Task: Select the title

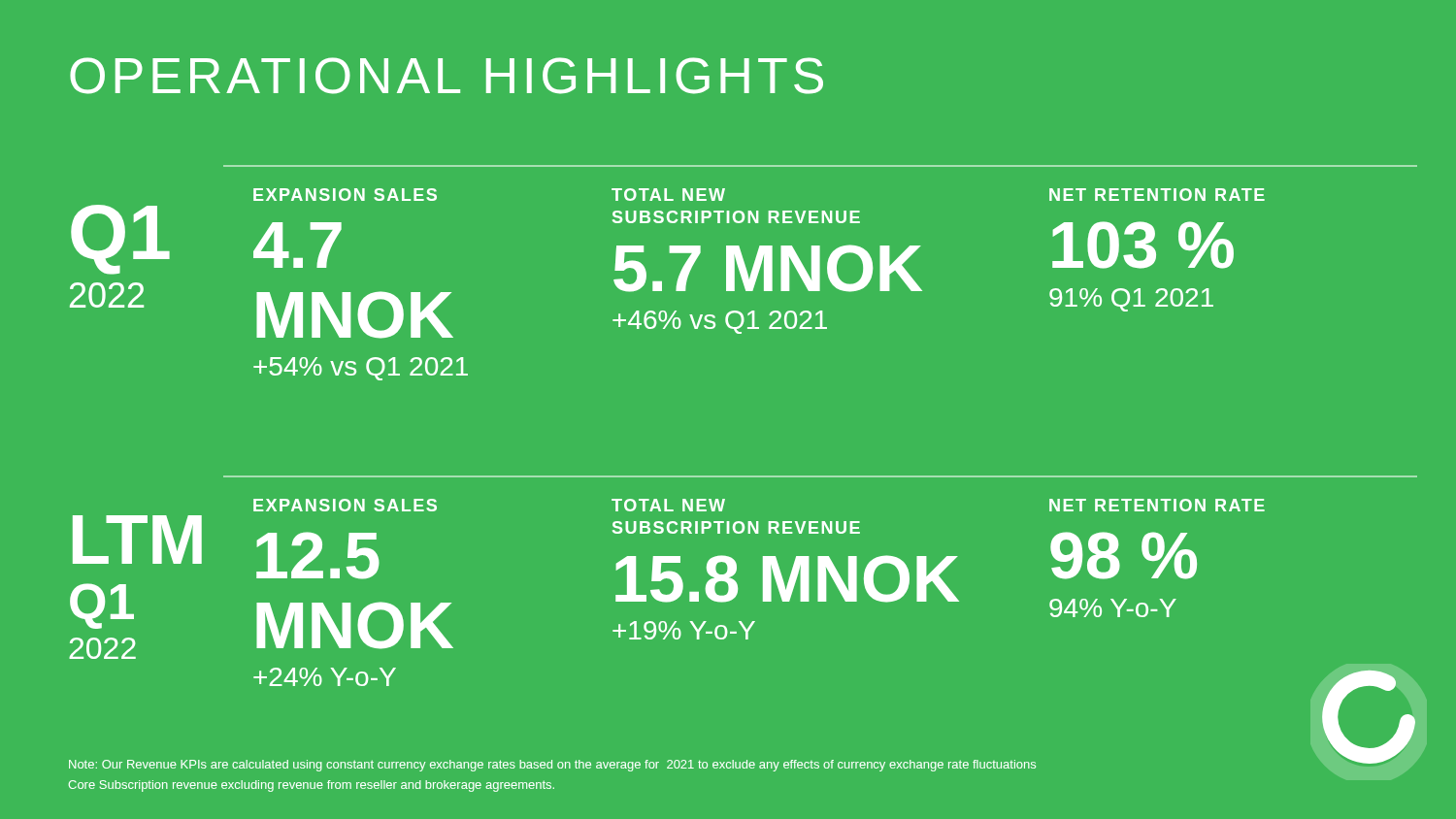Action: coord(449,76)
